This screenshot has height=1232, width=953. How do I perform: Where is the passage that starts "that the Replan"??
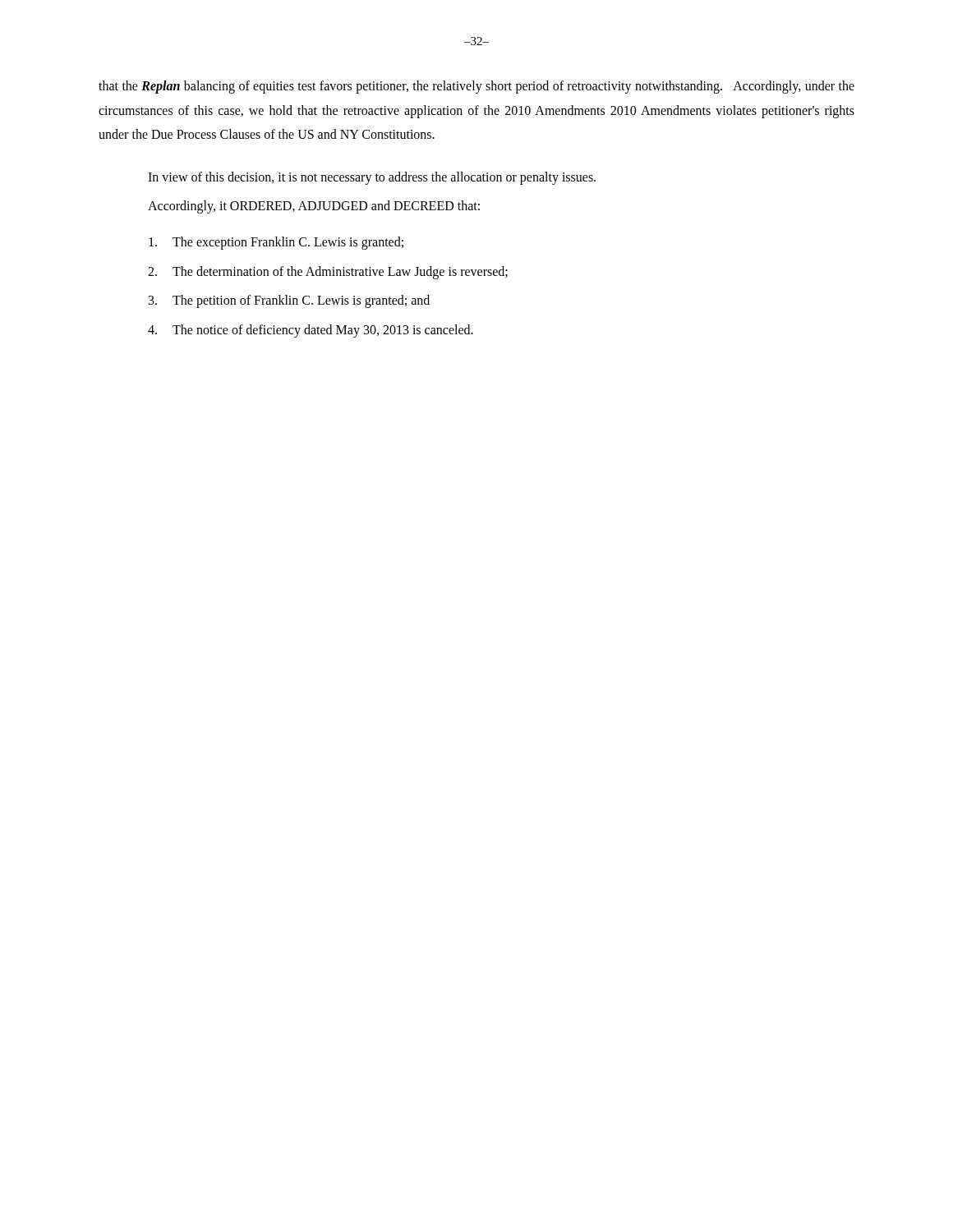476,110
